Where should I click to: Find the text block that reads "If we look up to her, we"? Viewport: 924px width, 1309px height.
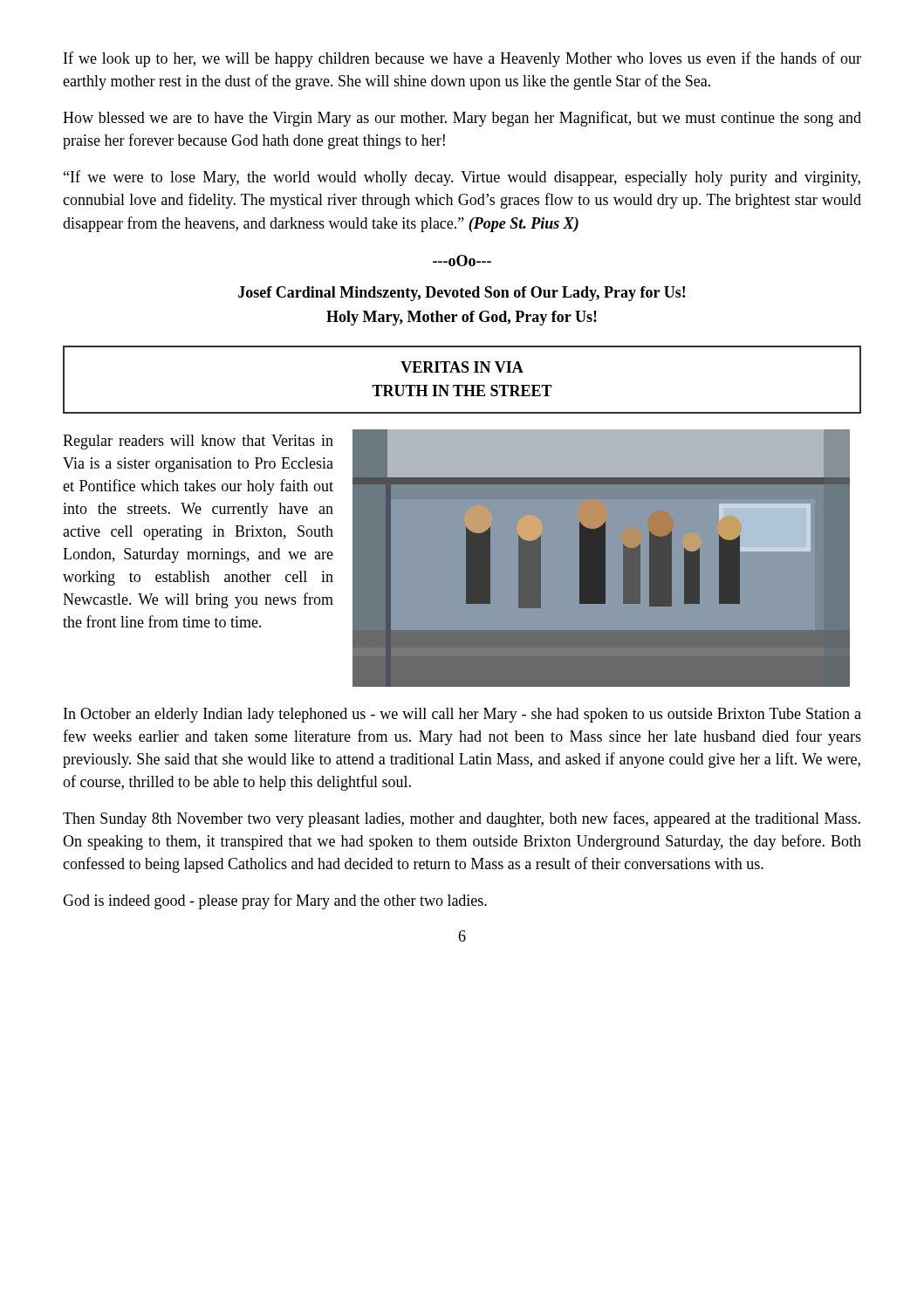pos(462,70)
